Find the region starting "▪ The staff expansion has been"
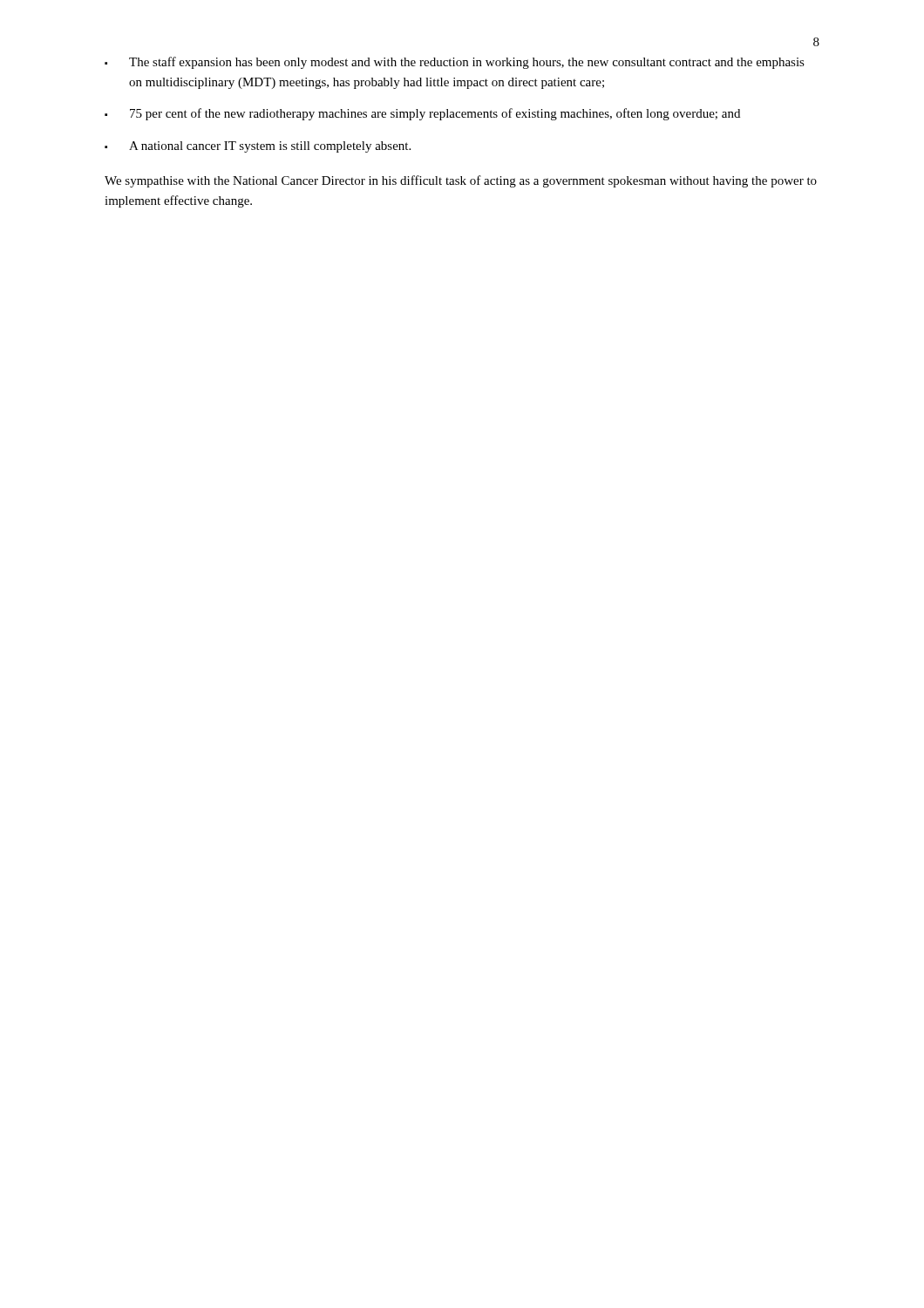This screenshot has width=924, height=1308. click(x=462, y=72)
